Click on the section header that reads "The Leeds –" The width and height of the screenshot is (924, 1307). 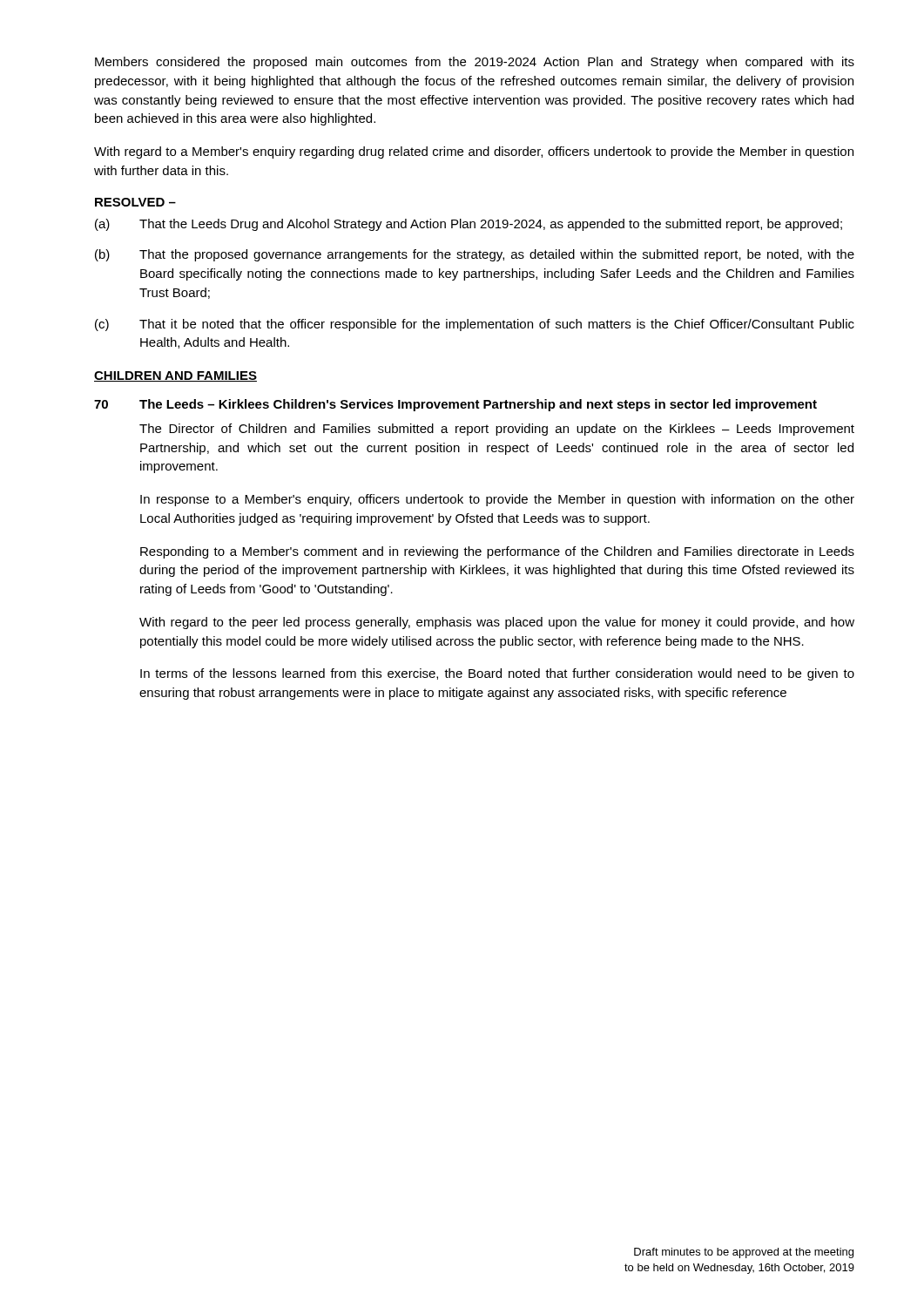coord(478,404)
